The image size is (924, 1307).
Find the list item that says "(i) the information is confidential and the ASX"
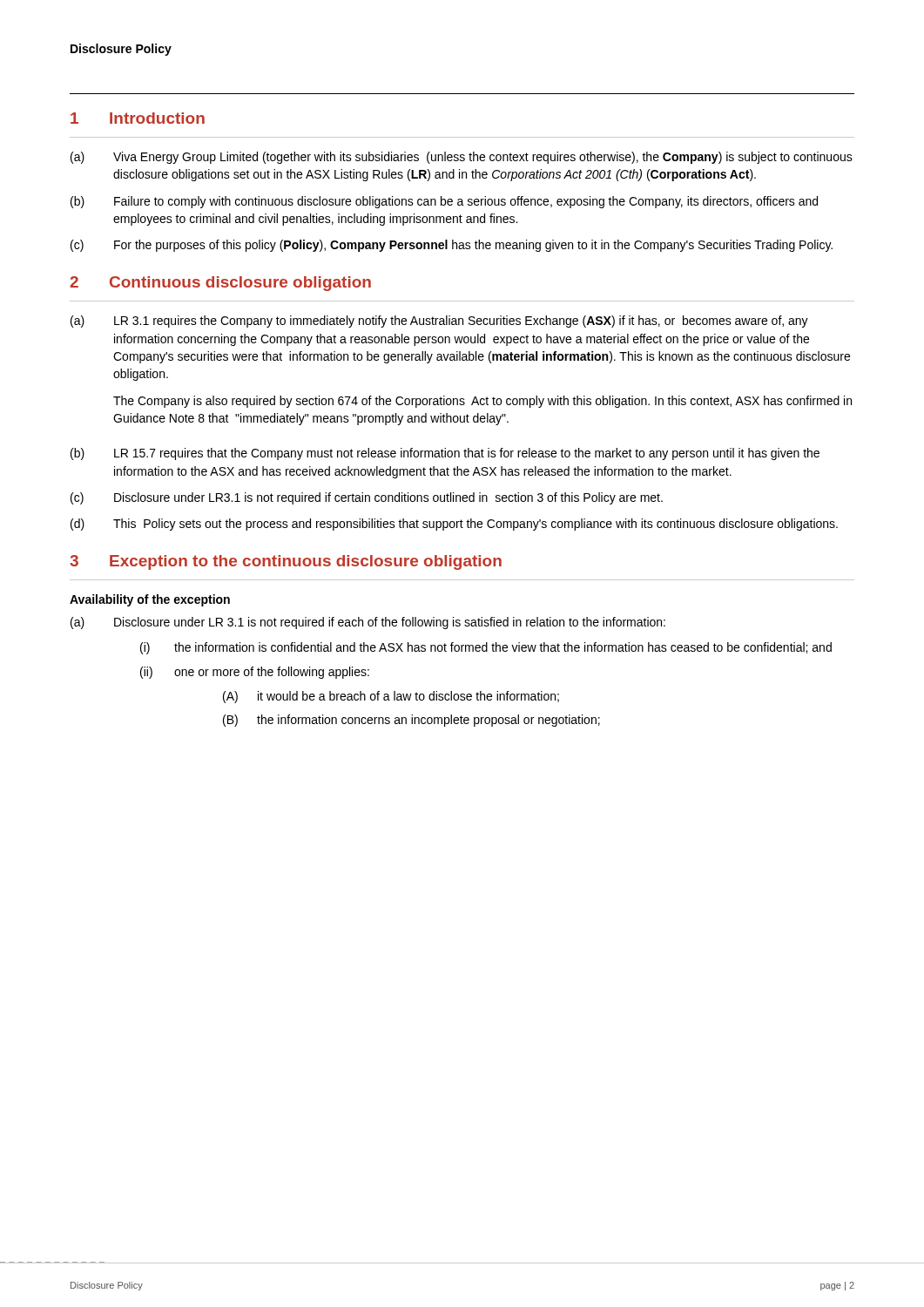coord(484,647)
